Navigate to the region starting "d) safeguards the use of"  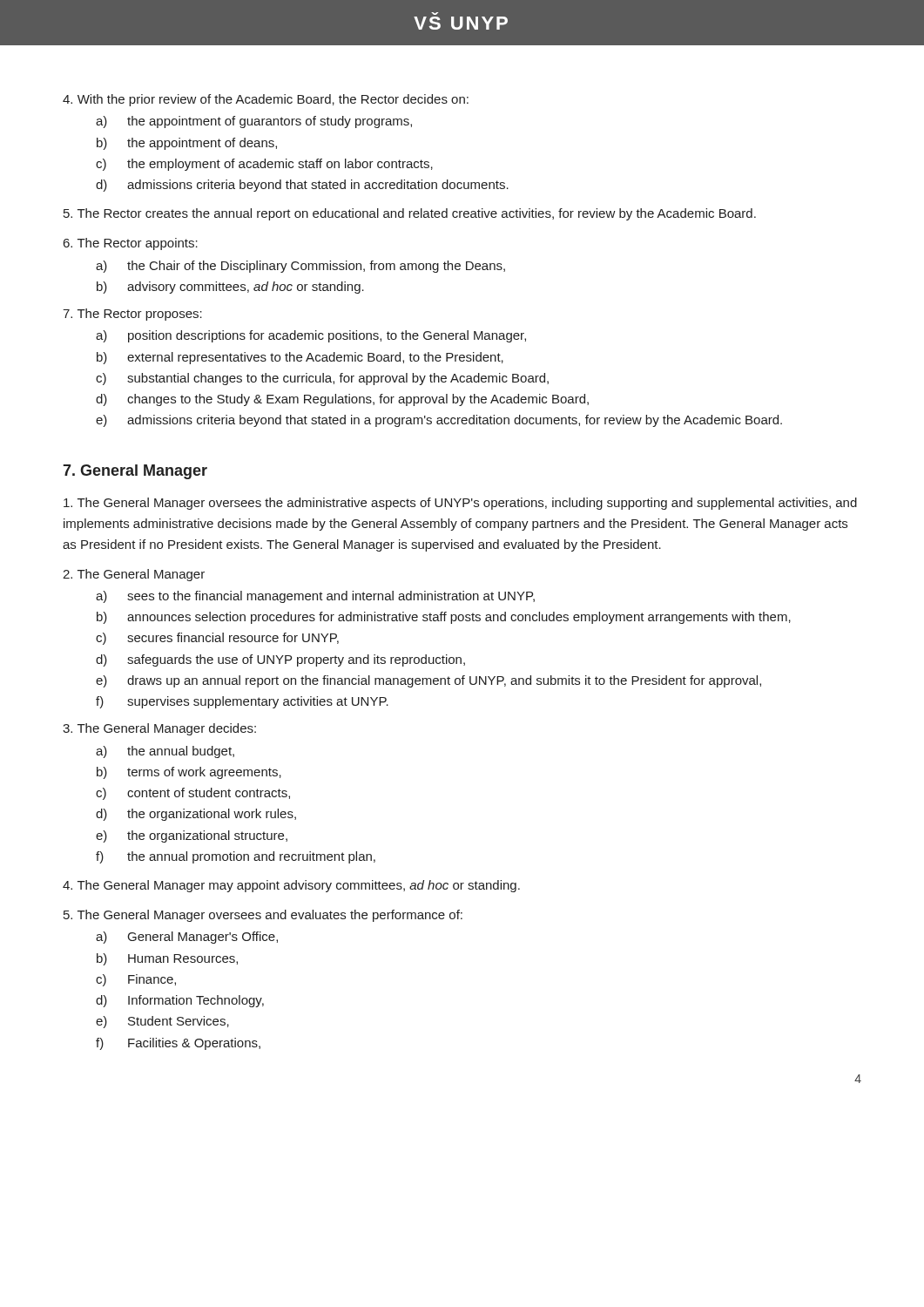(462, 659)
